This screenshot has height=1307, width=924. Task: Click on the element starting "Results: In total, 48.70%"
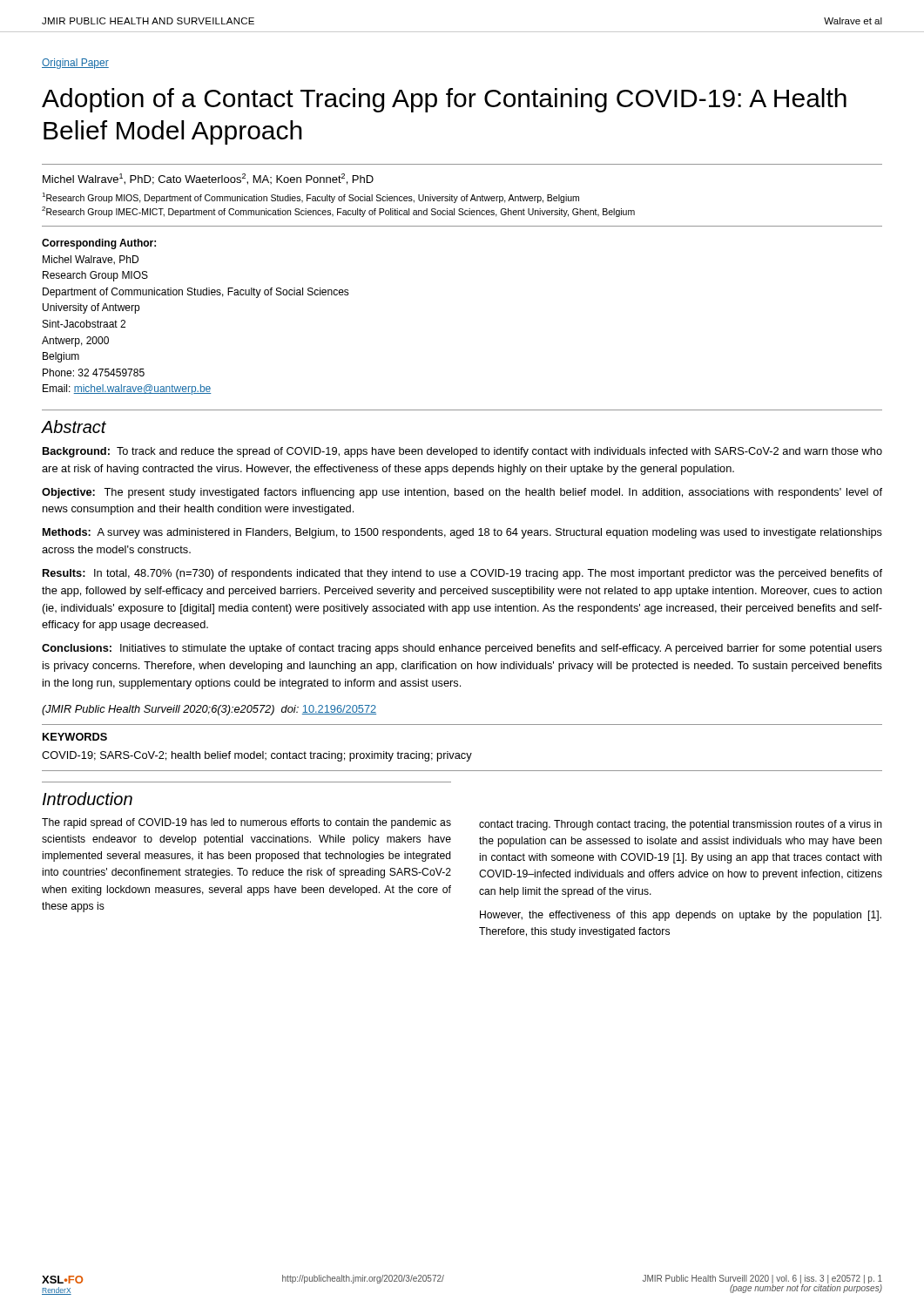(x=462, y=599)
